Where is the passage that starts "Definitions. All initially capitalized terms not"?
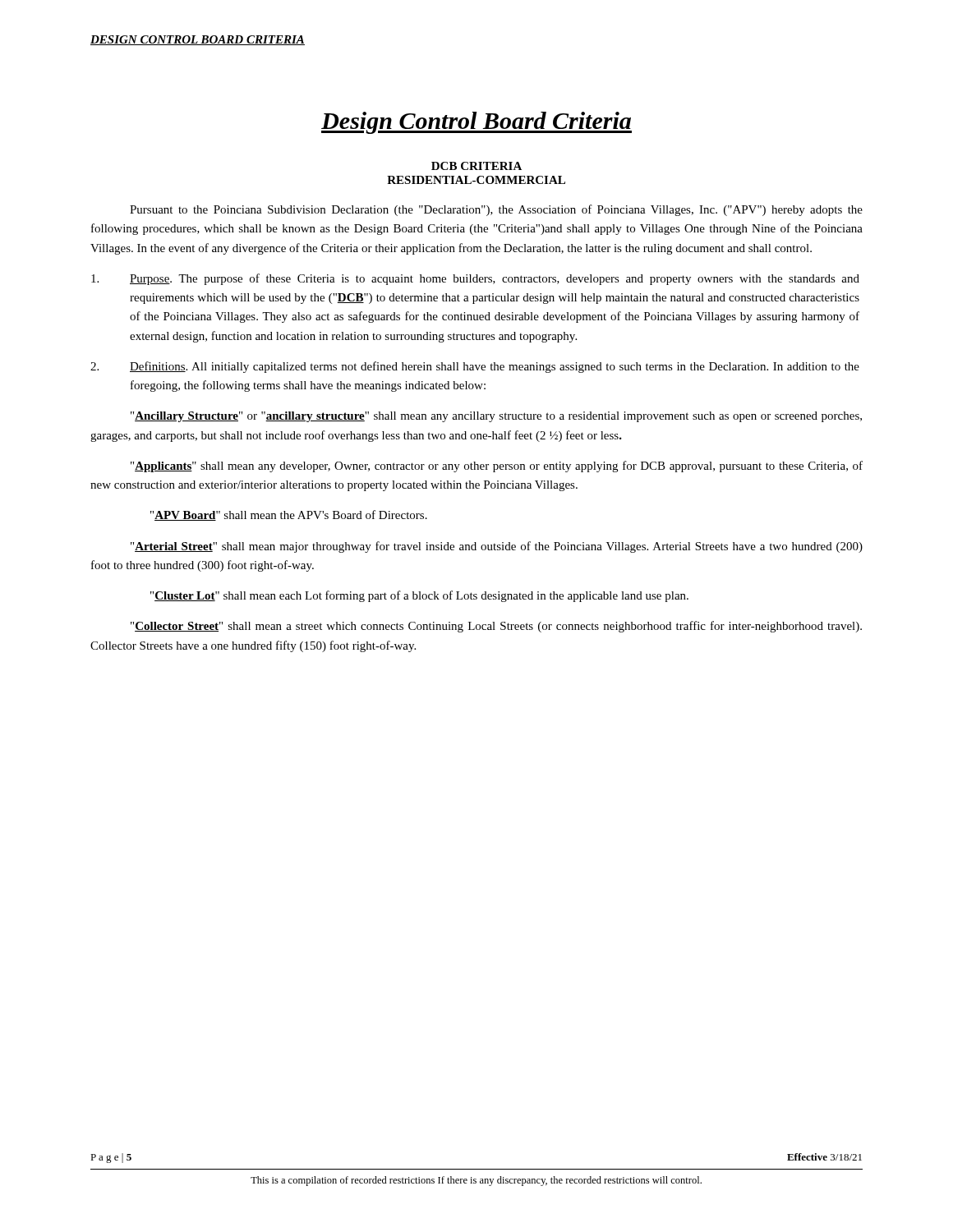The height and width of the screenshot is (1232, 953). 475,376
